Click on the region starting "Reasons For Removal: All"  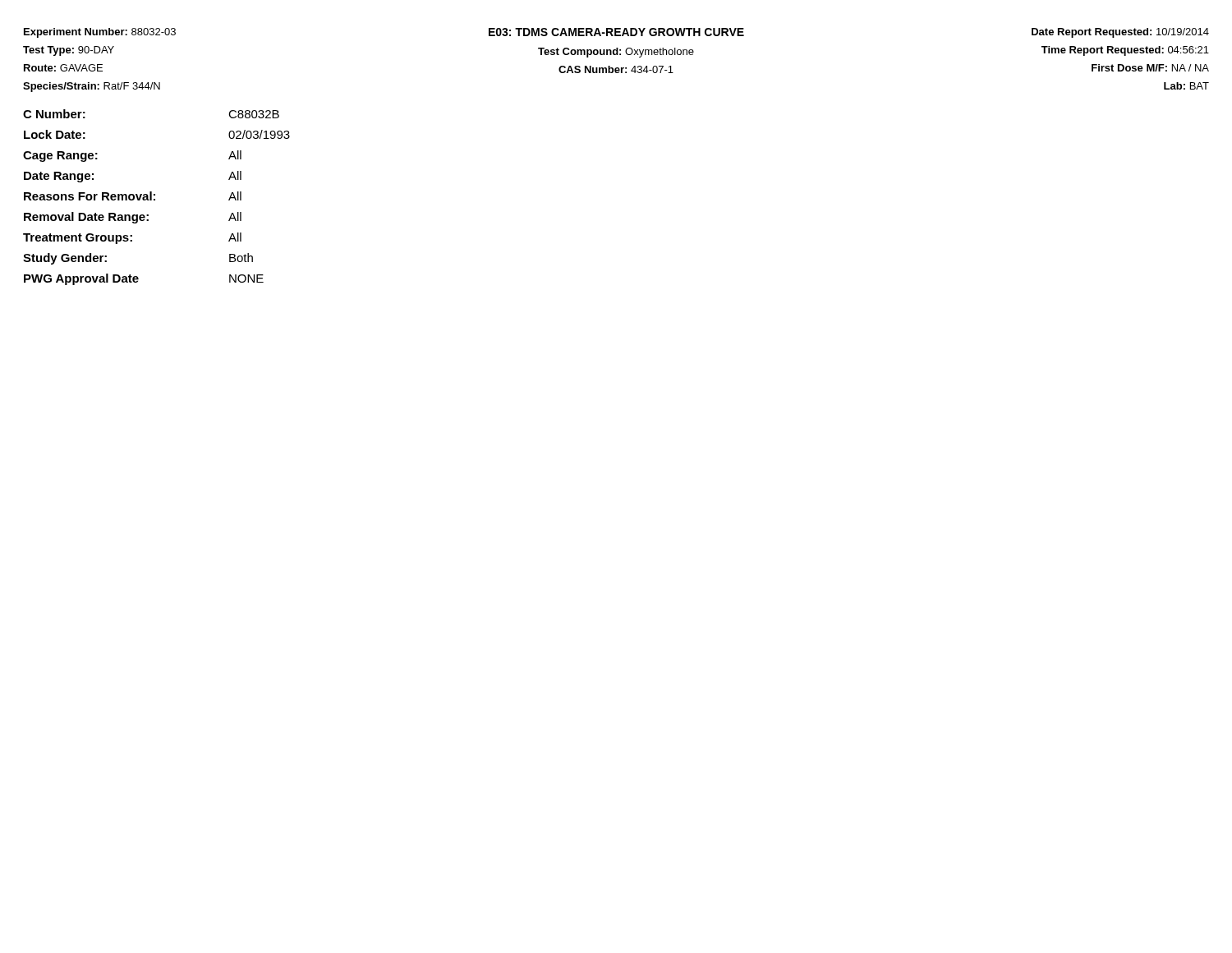[133, 196]
